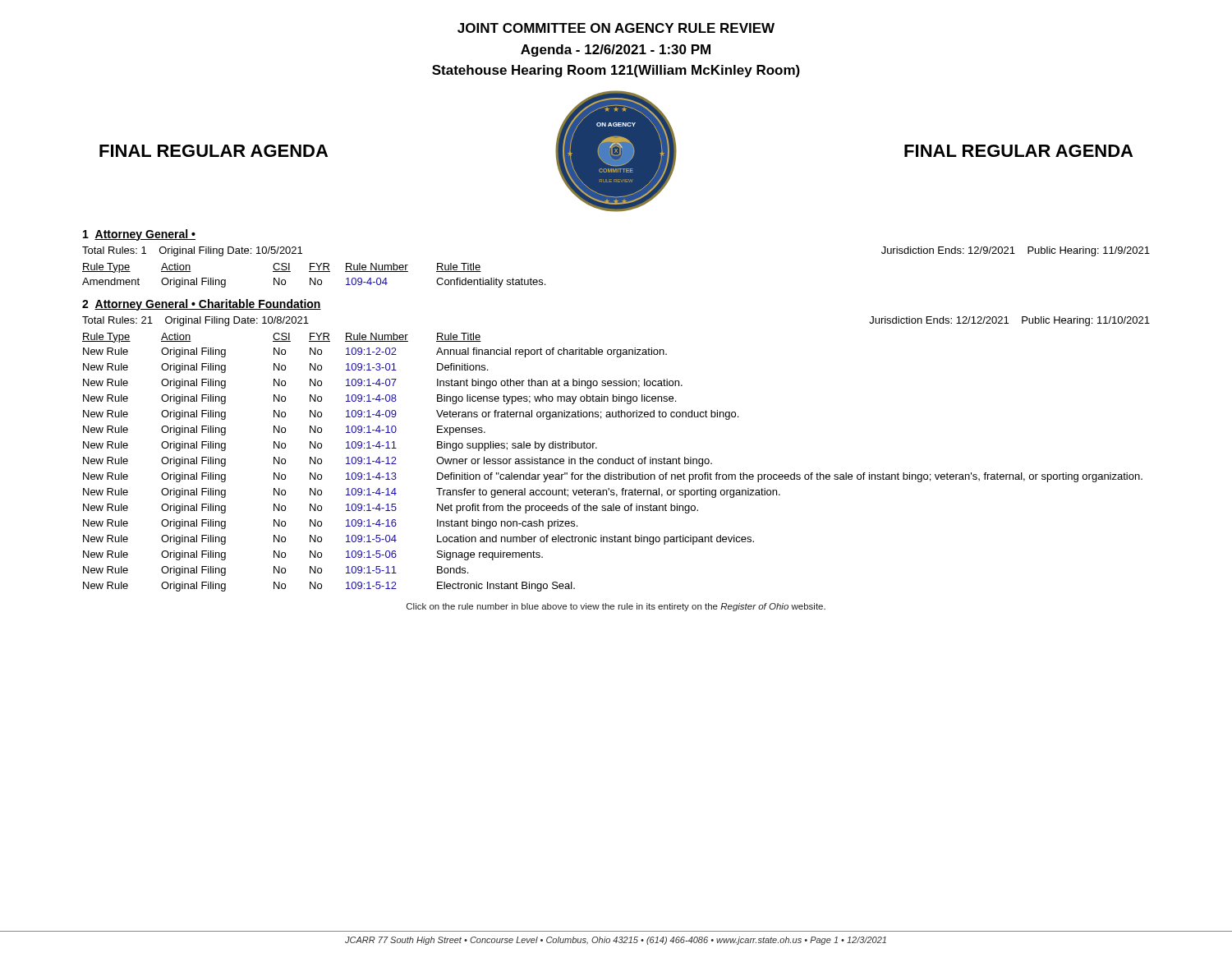Locate the table with the text "New Rule"
This screenshot has height=953, width=1232.
pyautogui.click(x=616, y=461)
